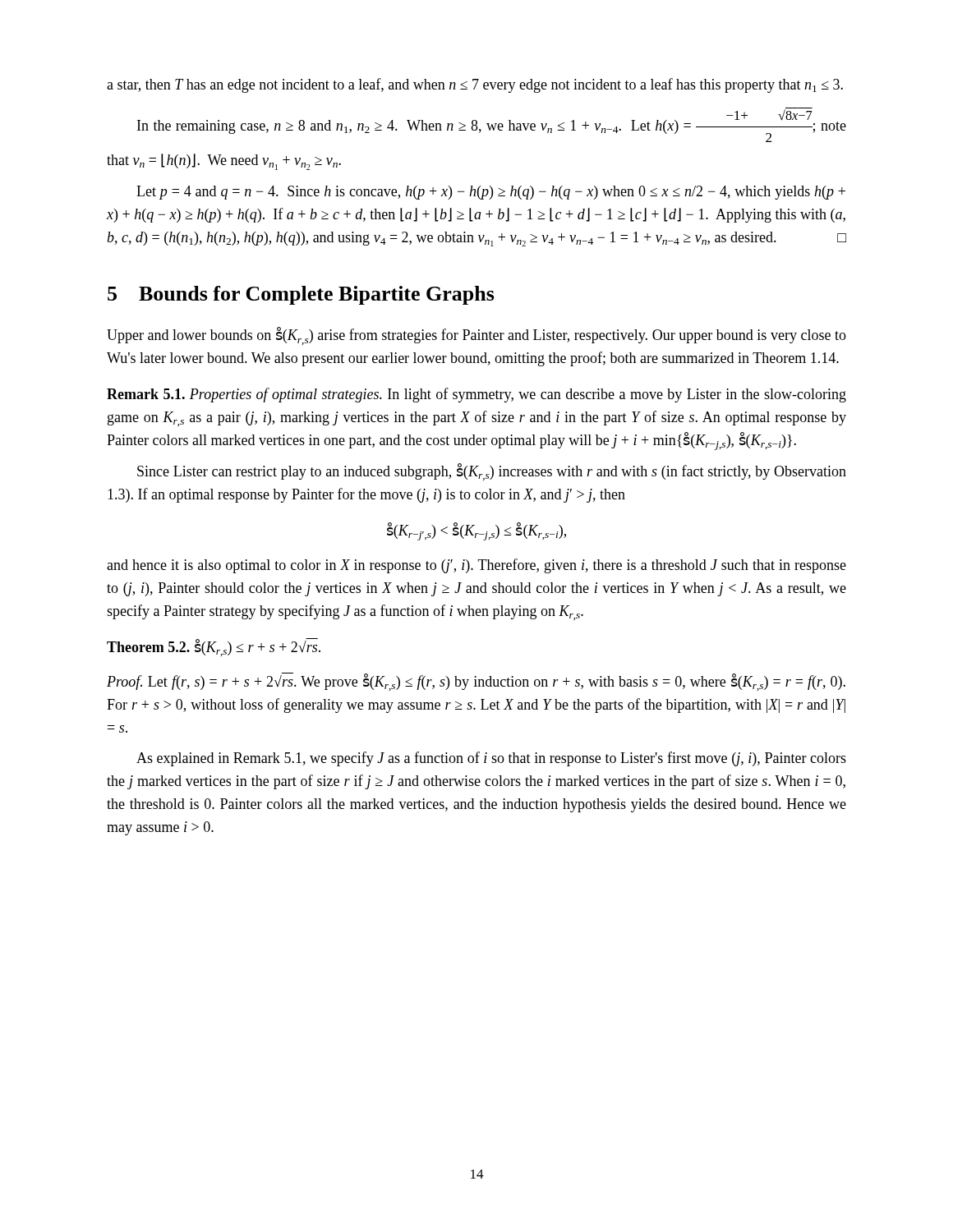Select the text block starting "Proof. Let f(r, s) = r + s"

[476, 705]
